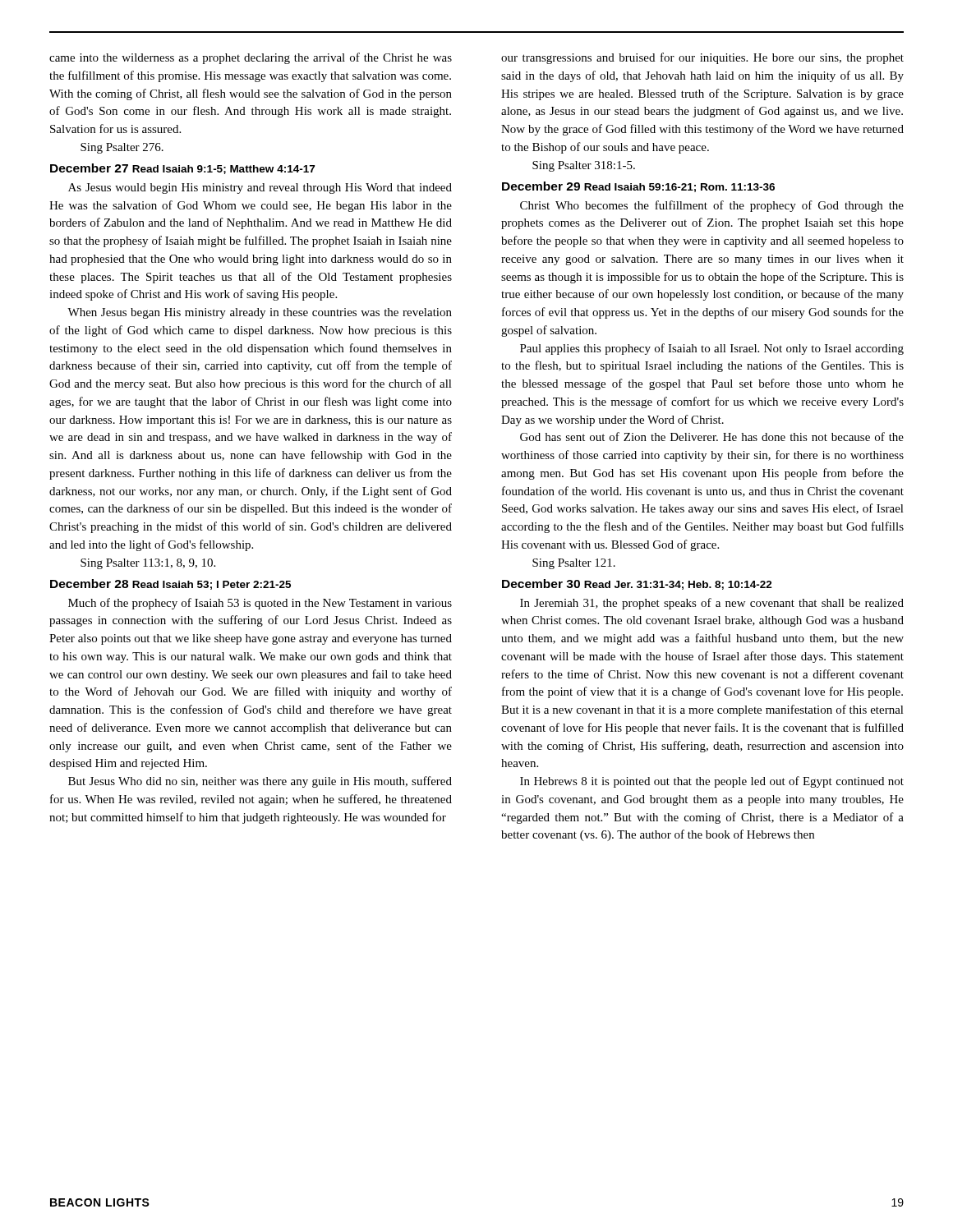Click on the section header that says "December 30 Read Jer."
The width and height of the screenshot is (953, 1232).
[x=637, y=583]
